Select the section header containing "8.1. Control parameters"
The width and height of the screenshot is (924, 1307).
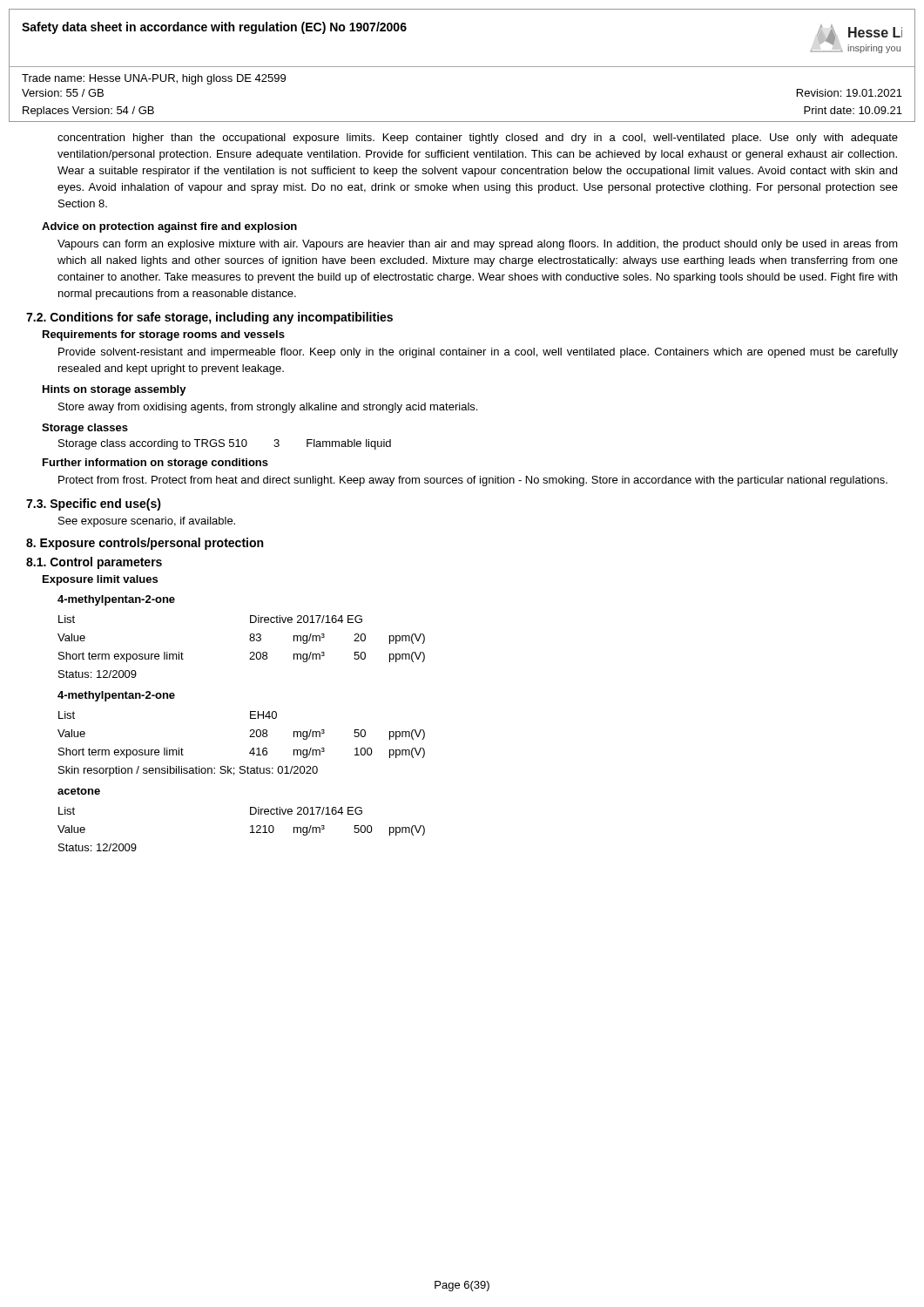coord(94,562)
